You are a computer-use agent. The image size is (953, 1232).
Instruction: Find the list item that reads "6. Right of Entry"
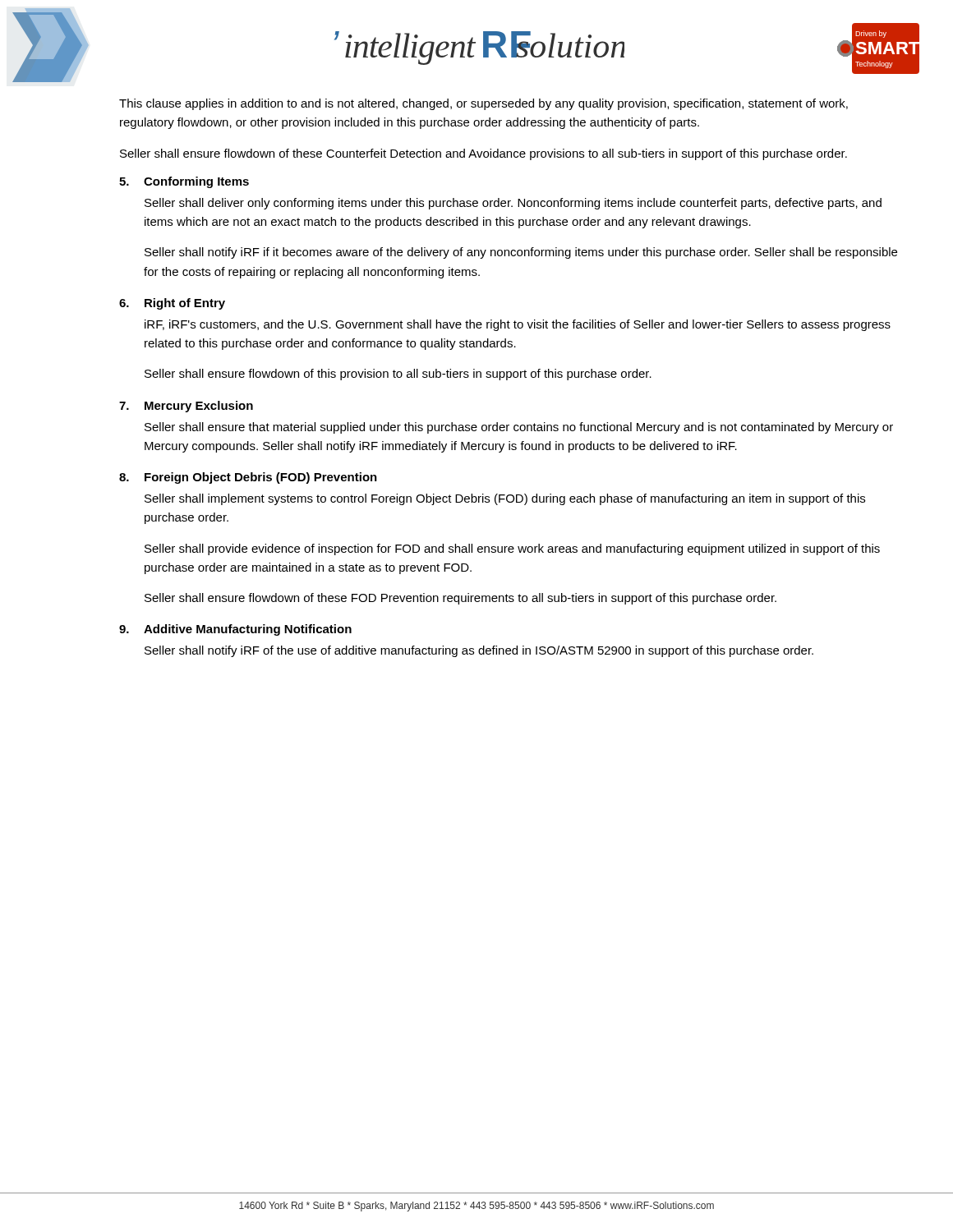tap(511, 339)
